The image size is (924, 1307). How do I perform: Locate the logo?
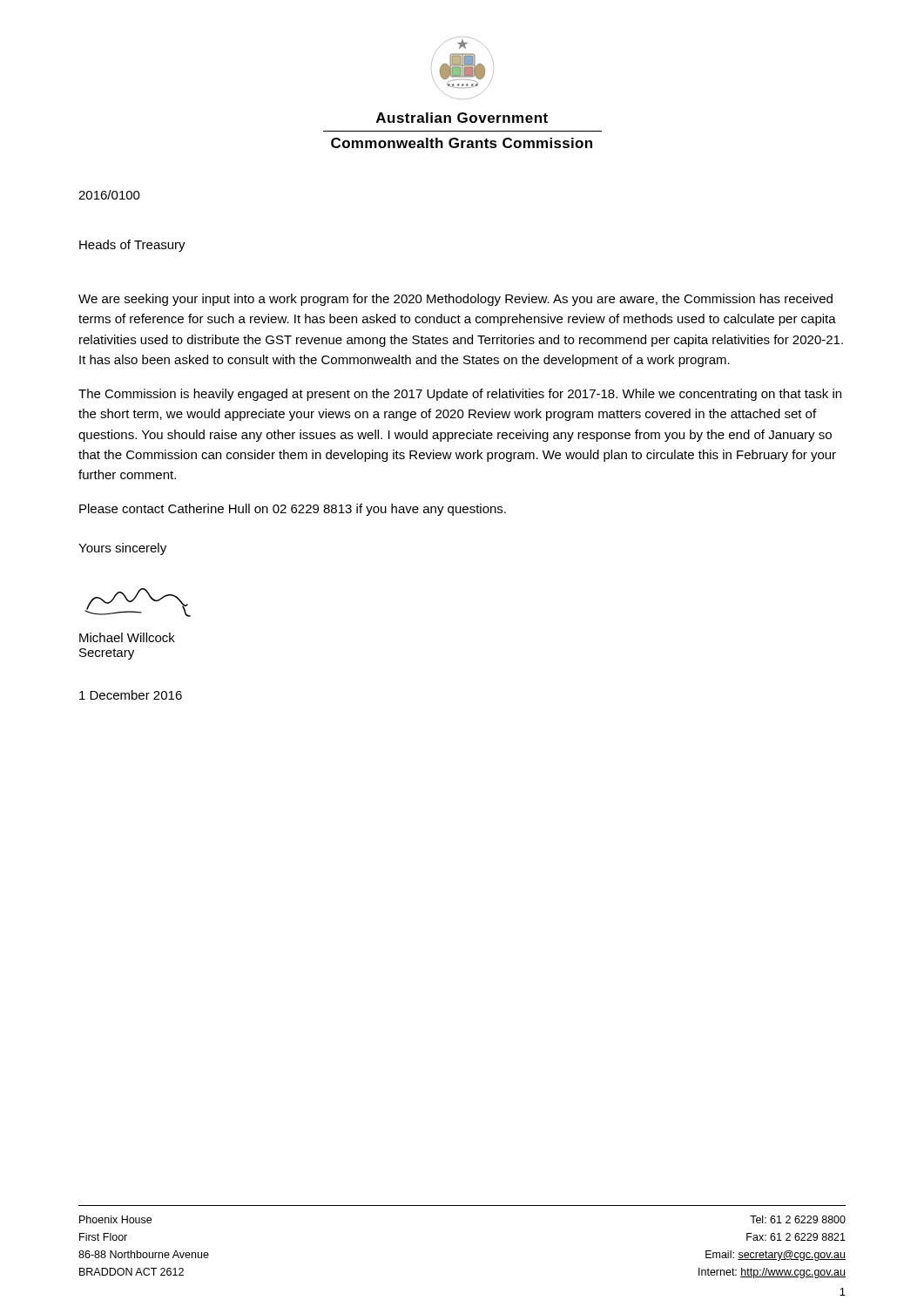462,70
